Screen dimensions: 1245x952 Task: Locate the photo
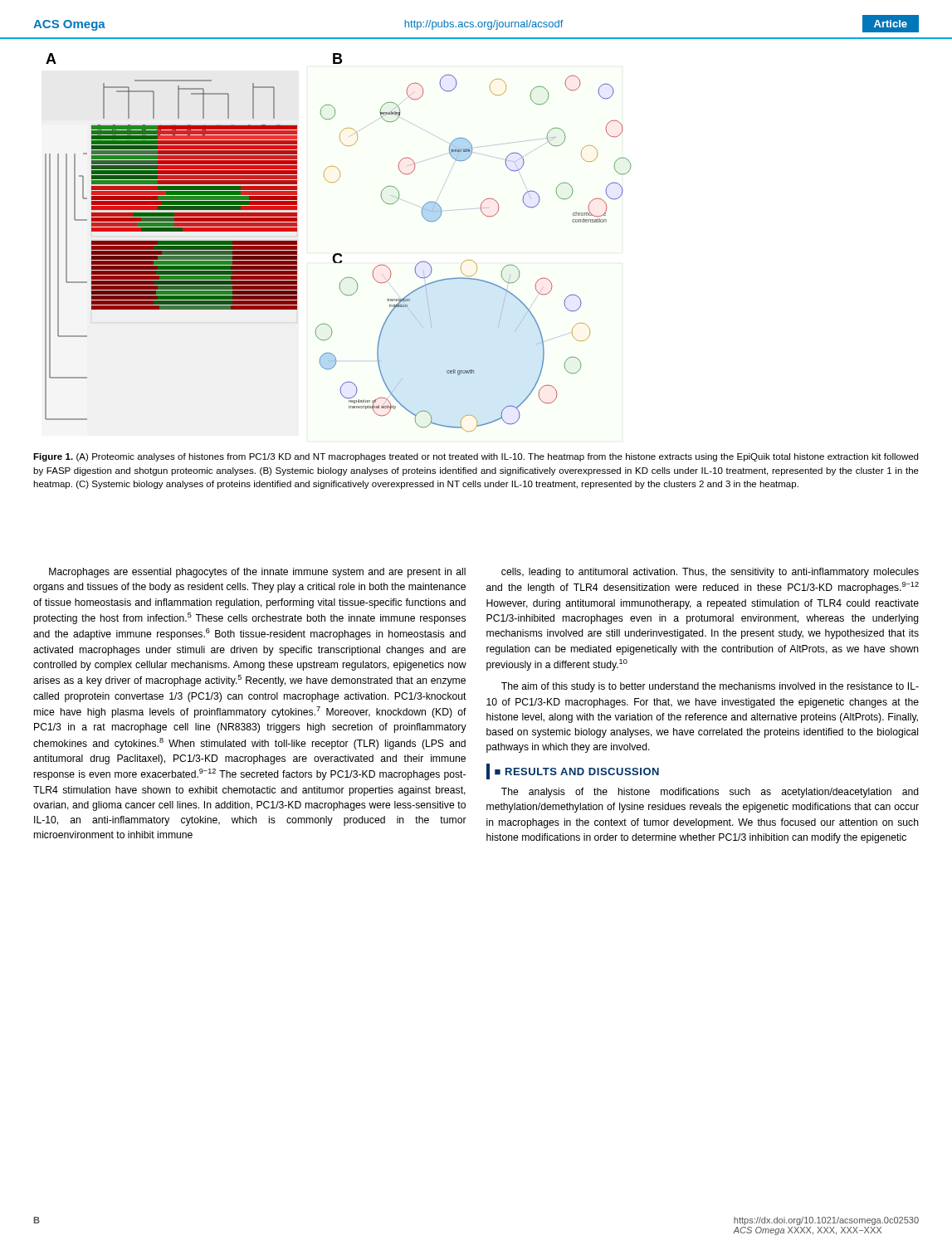(476, 245)
